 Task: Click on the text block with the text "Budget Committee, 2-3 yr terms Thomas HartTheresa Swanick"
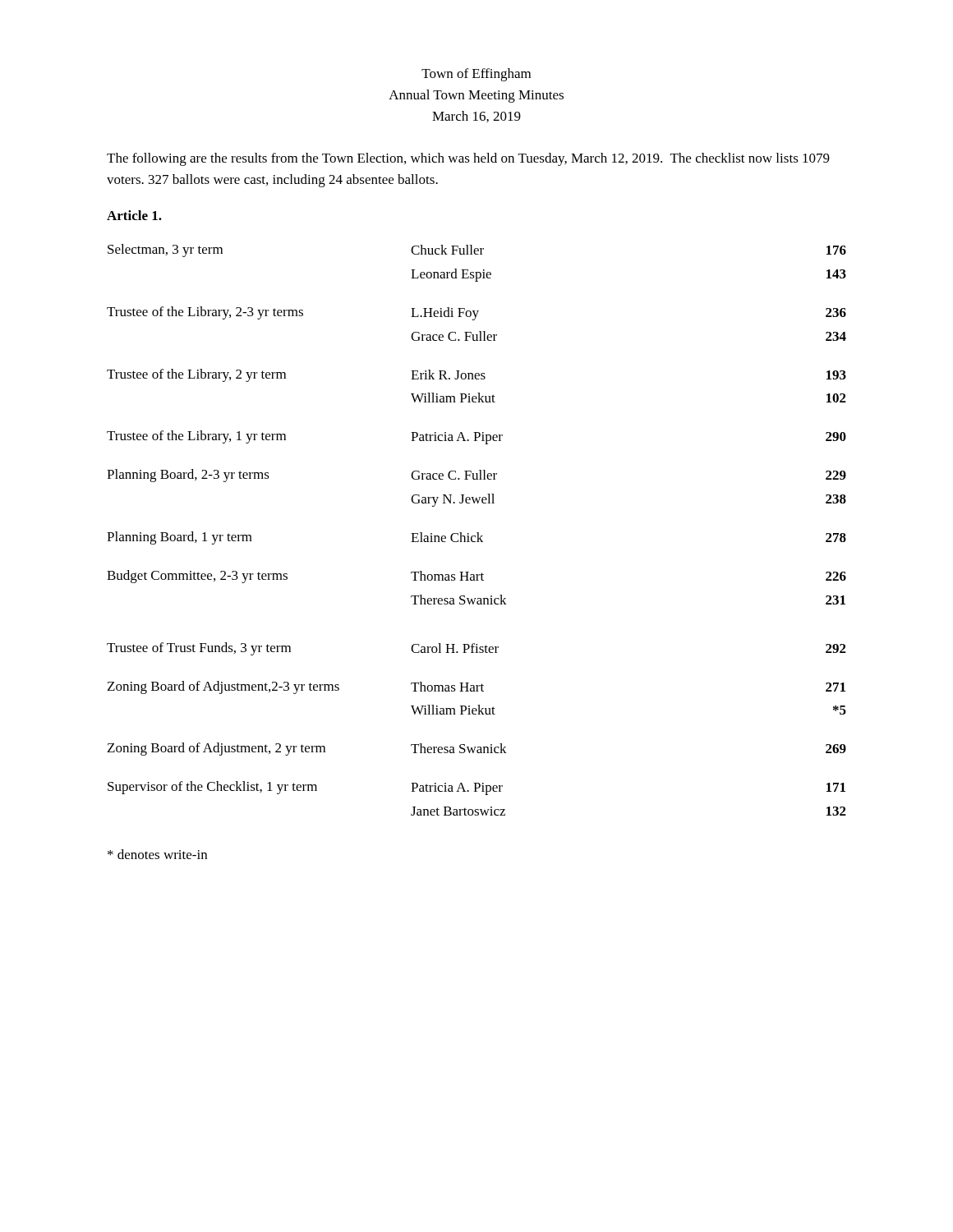476,589
